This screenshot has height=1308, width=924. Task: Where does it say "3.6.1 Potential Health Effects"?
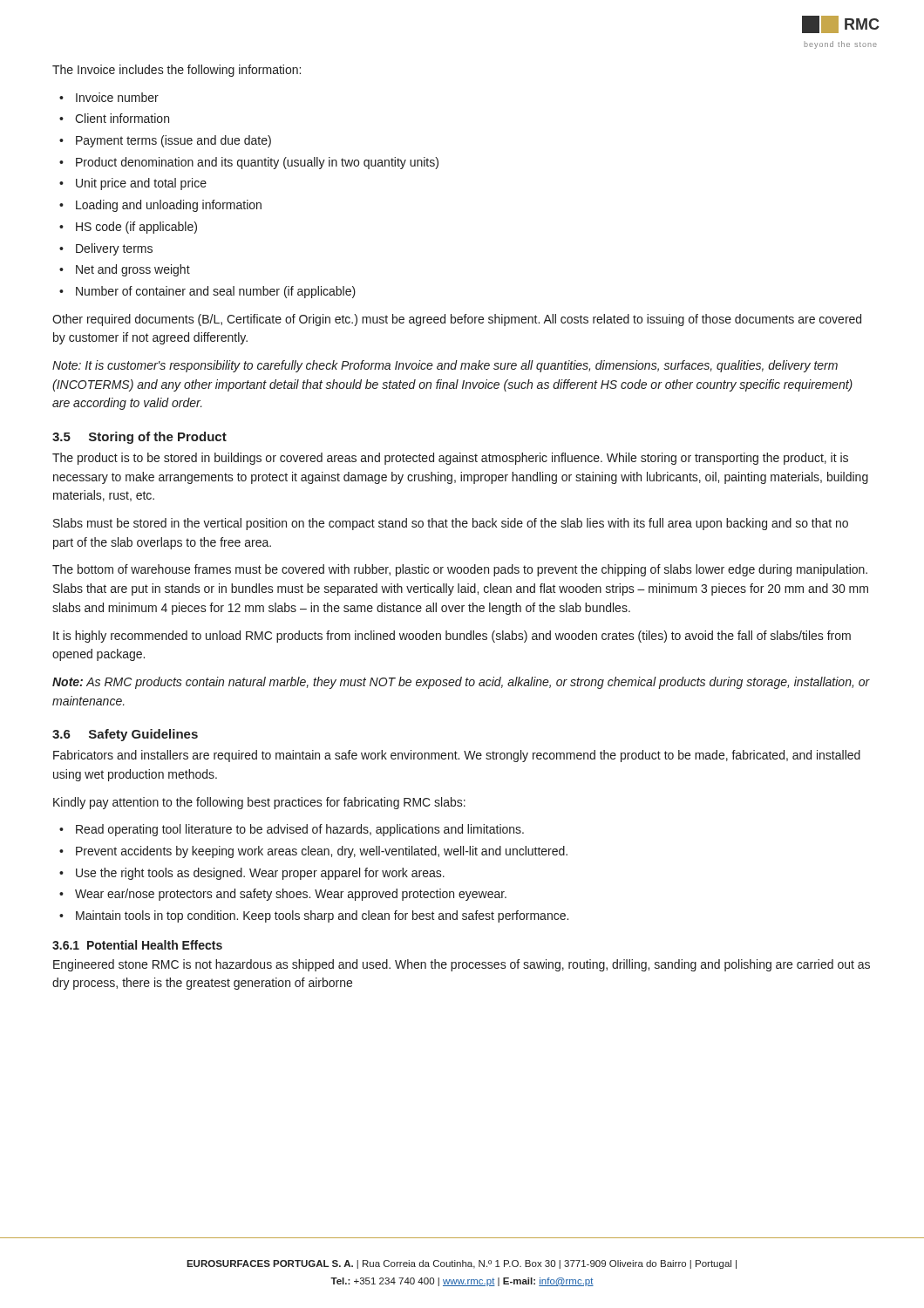(137, 945)
